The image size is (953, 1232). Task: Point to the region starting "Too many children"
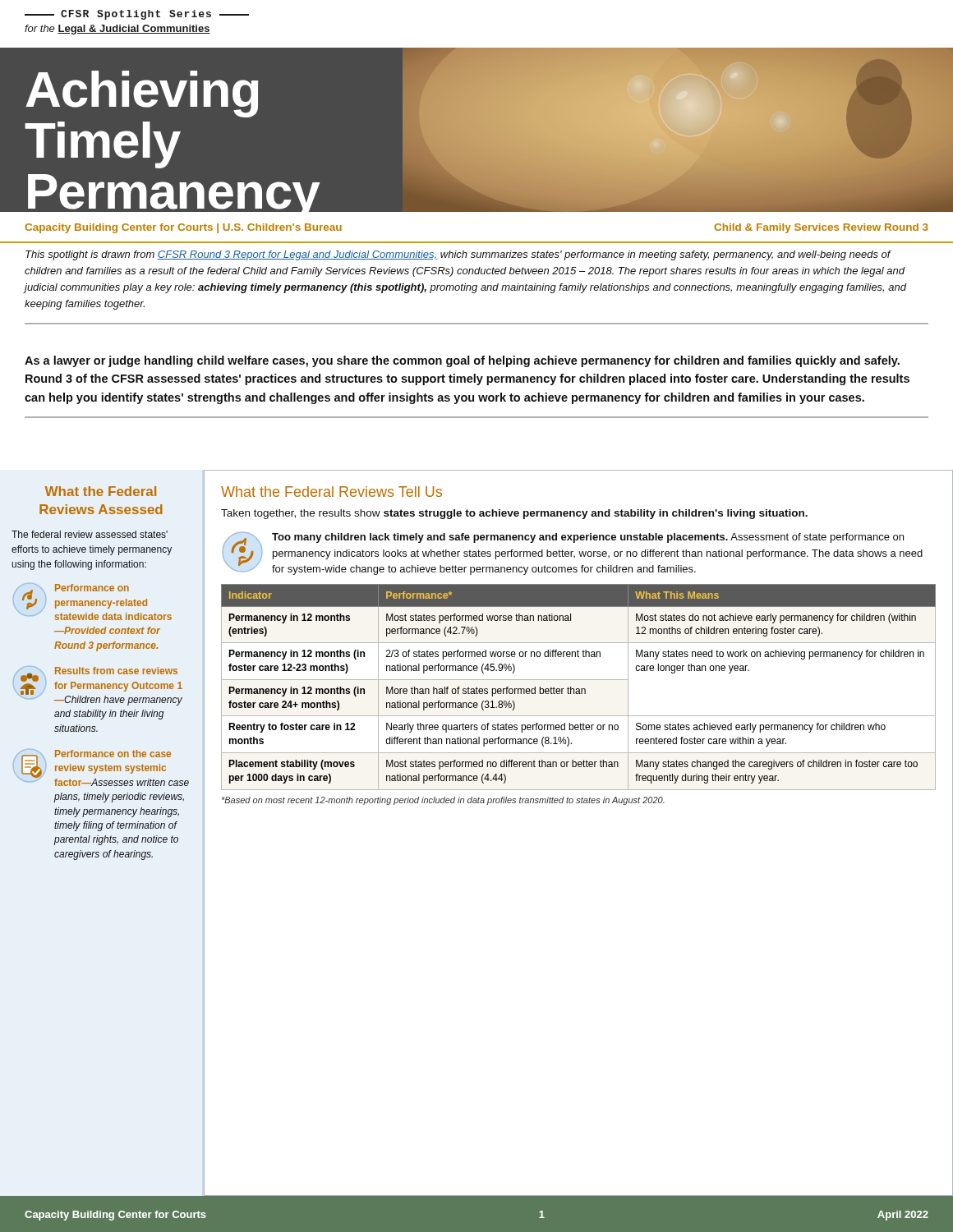pyautogui.click(x=597, y=553)
